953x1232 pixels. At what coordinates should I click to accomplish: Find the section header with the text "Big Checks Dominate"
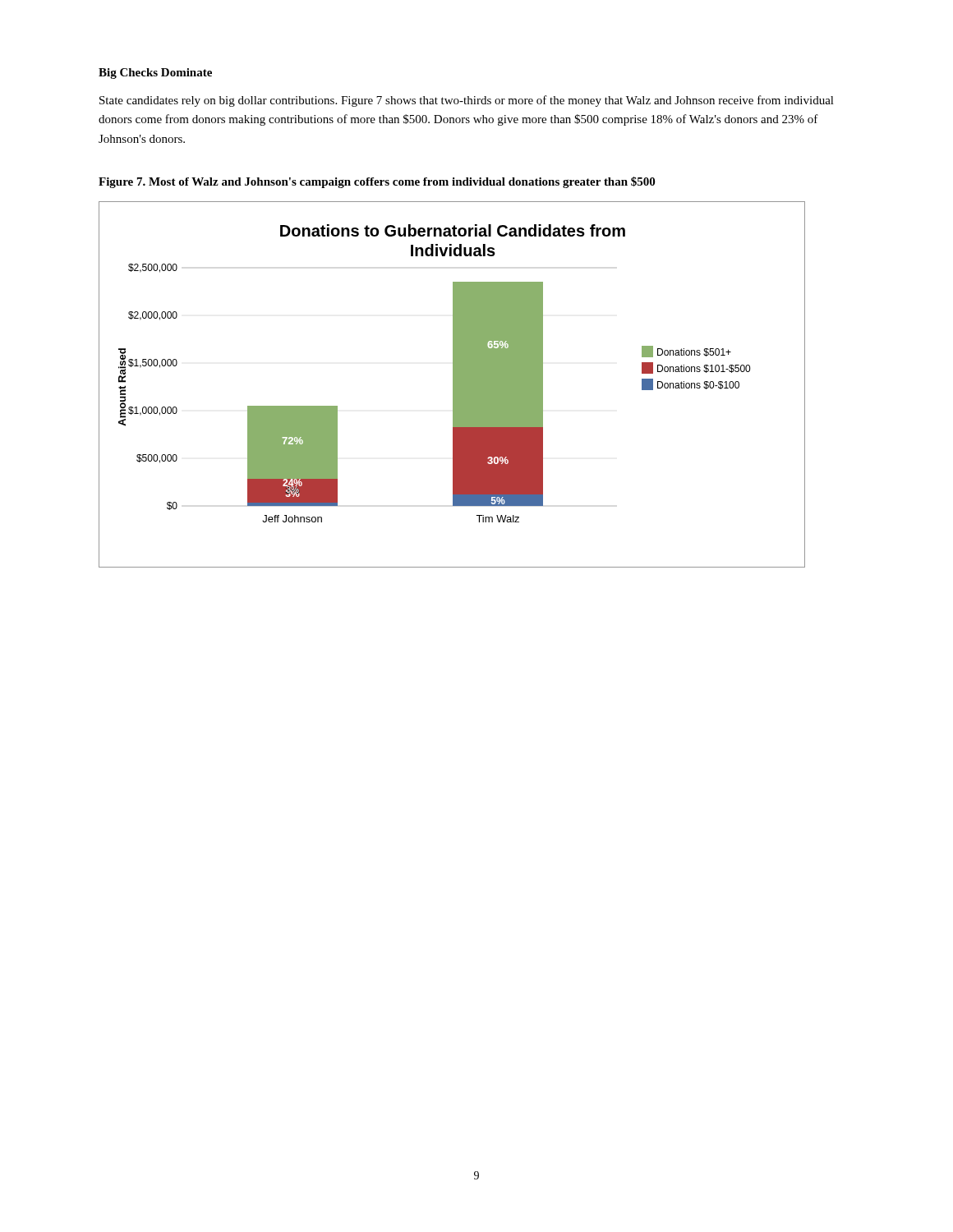[x=155, y=72]
